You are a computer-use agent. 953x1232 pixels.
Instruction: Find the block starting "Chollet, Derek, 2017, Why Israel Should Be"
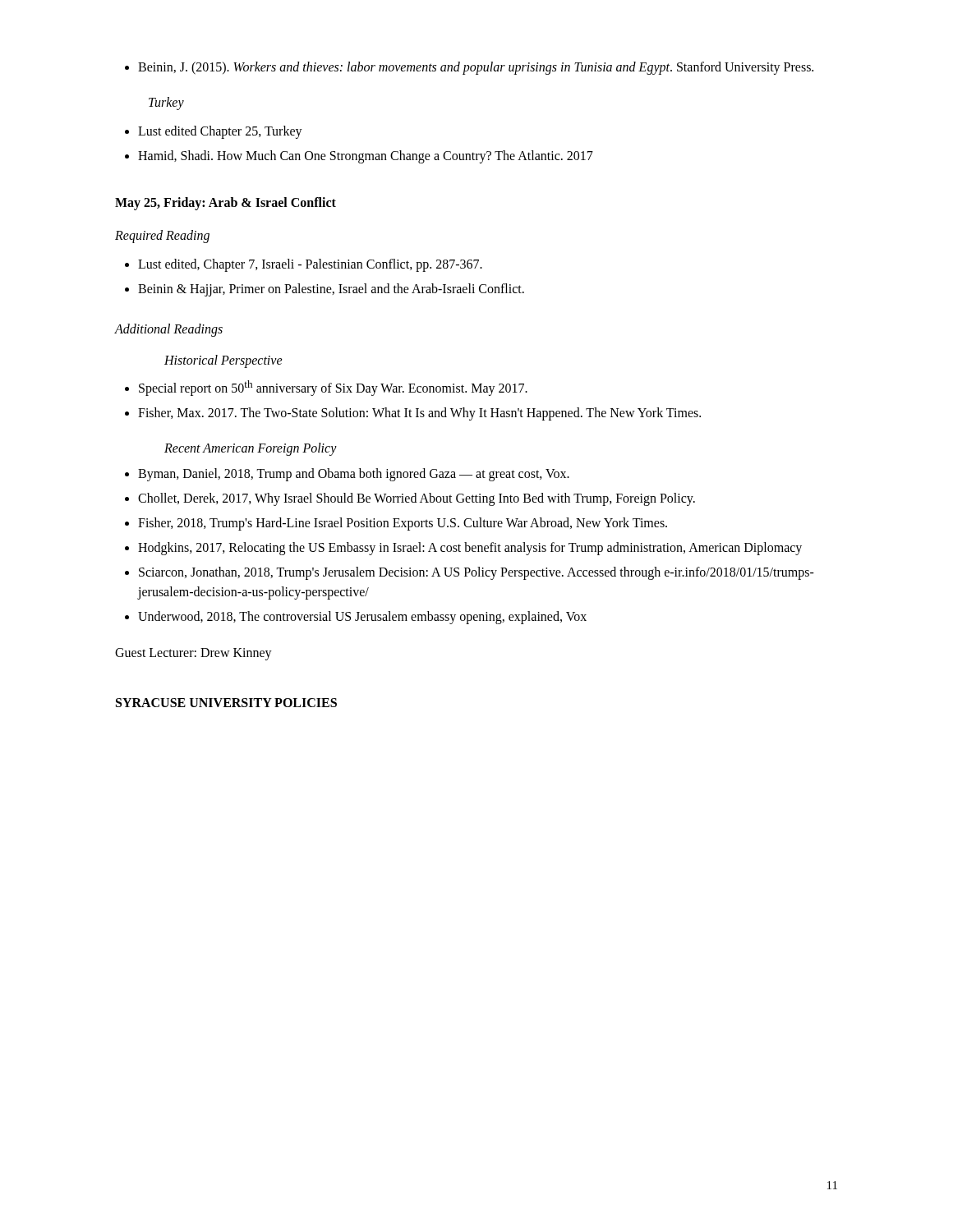coord(476,499)
